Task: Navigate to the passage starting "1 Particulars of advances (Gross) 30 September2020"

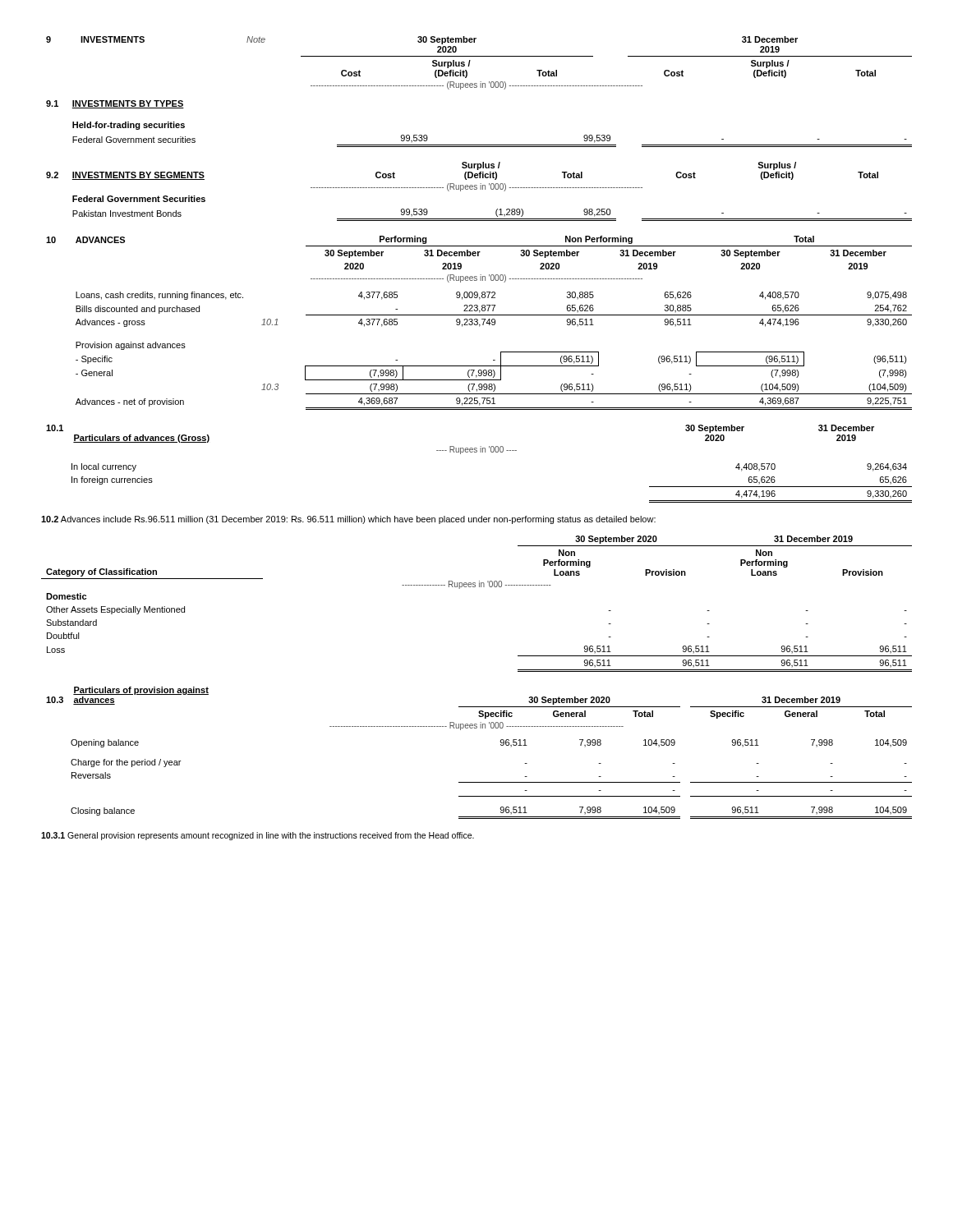Action: 476,438
